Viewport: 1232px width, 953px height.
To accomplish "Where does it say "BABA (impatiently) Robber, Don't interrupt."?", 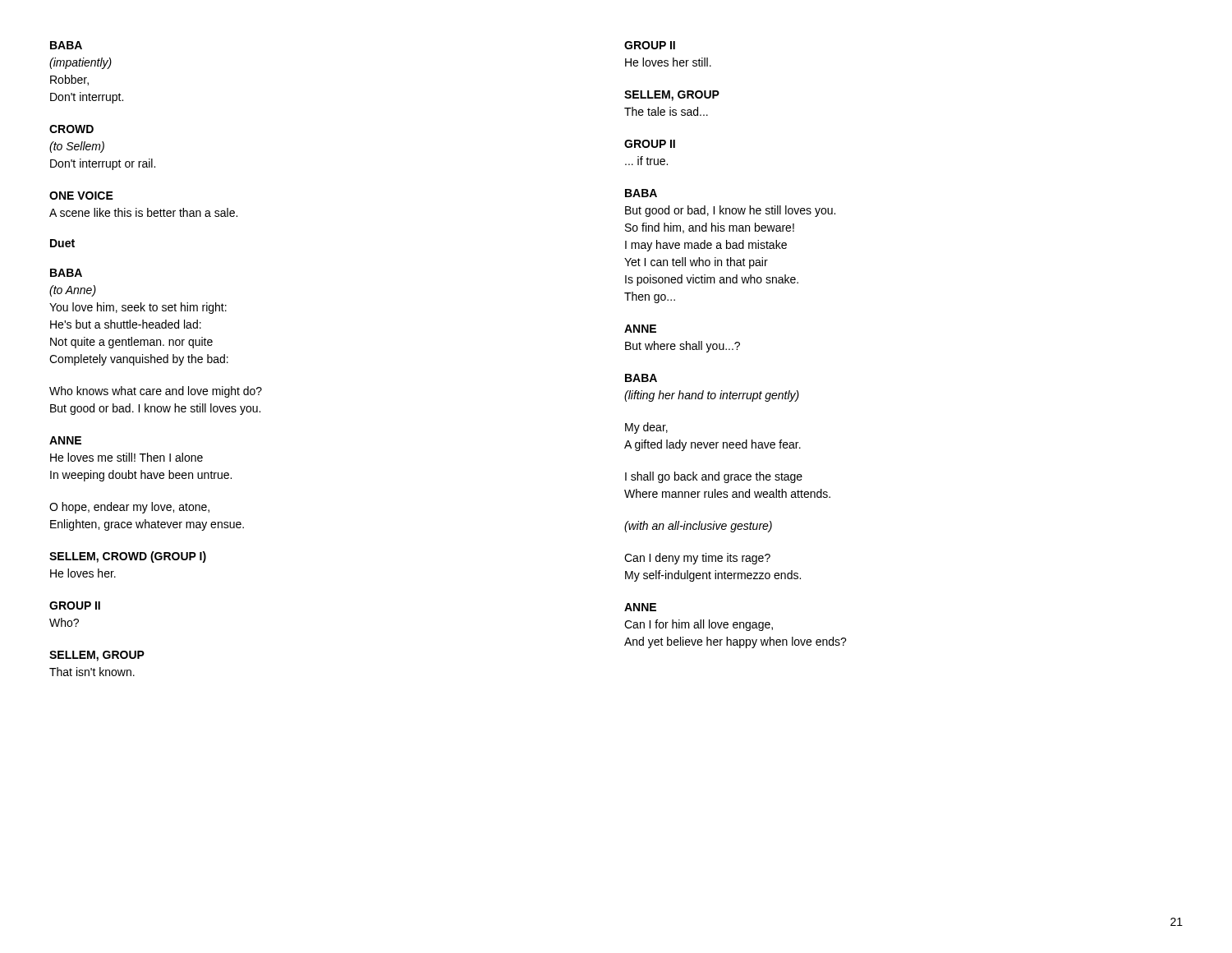I will click(66, 45).
